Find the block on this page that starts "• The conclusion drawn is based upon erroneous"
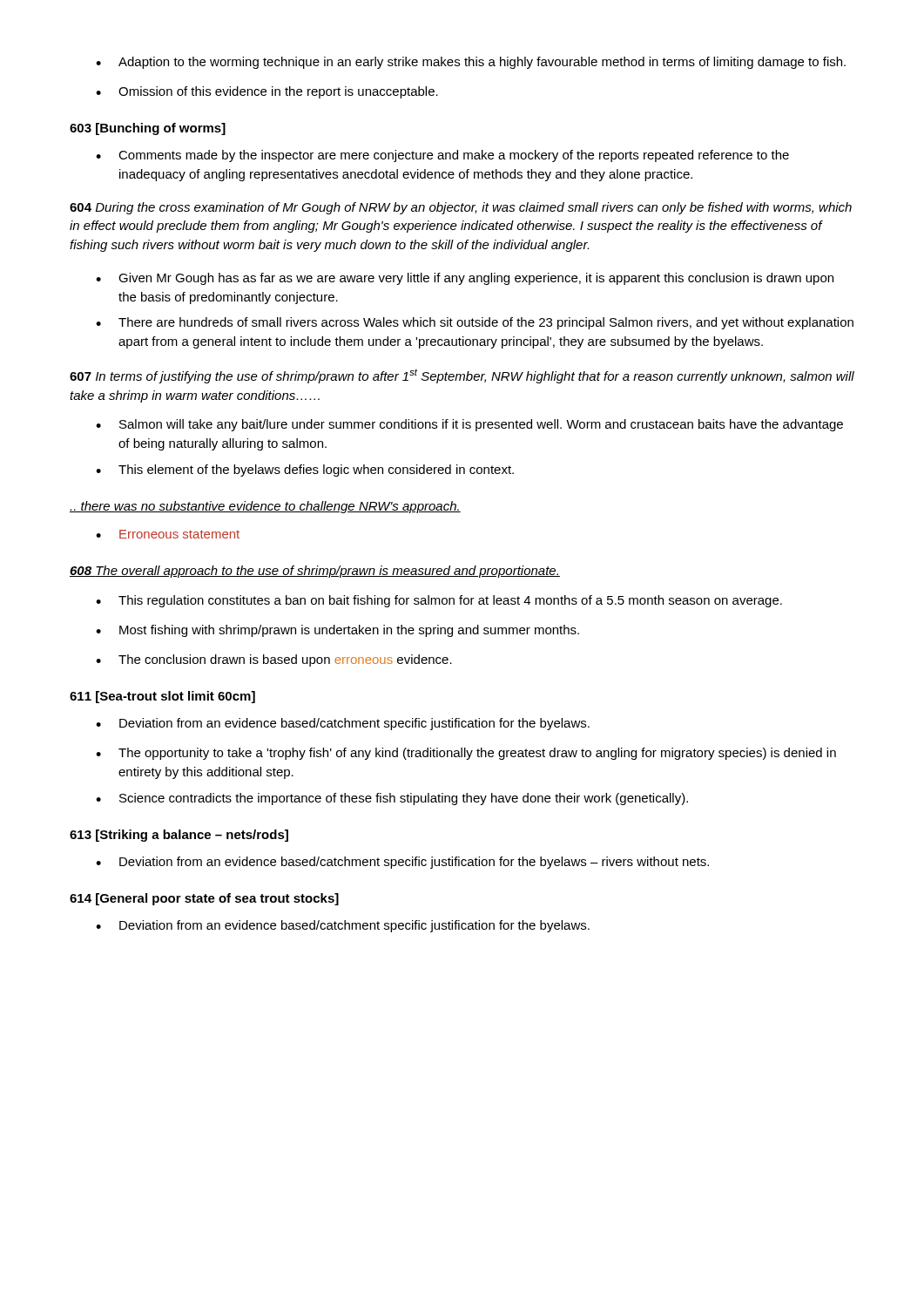Image resolution: width=924 pixels, height=1307 pixels. point(274,660)
